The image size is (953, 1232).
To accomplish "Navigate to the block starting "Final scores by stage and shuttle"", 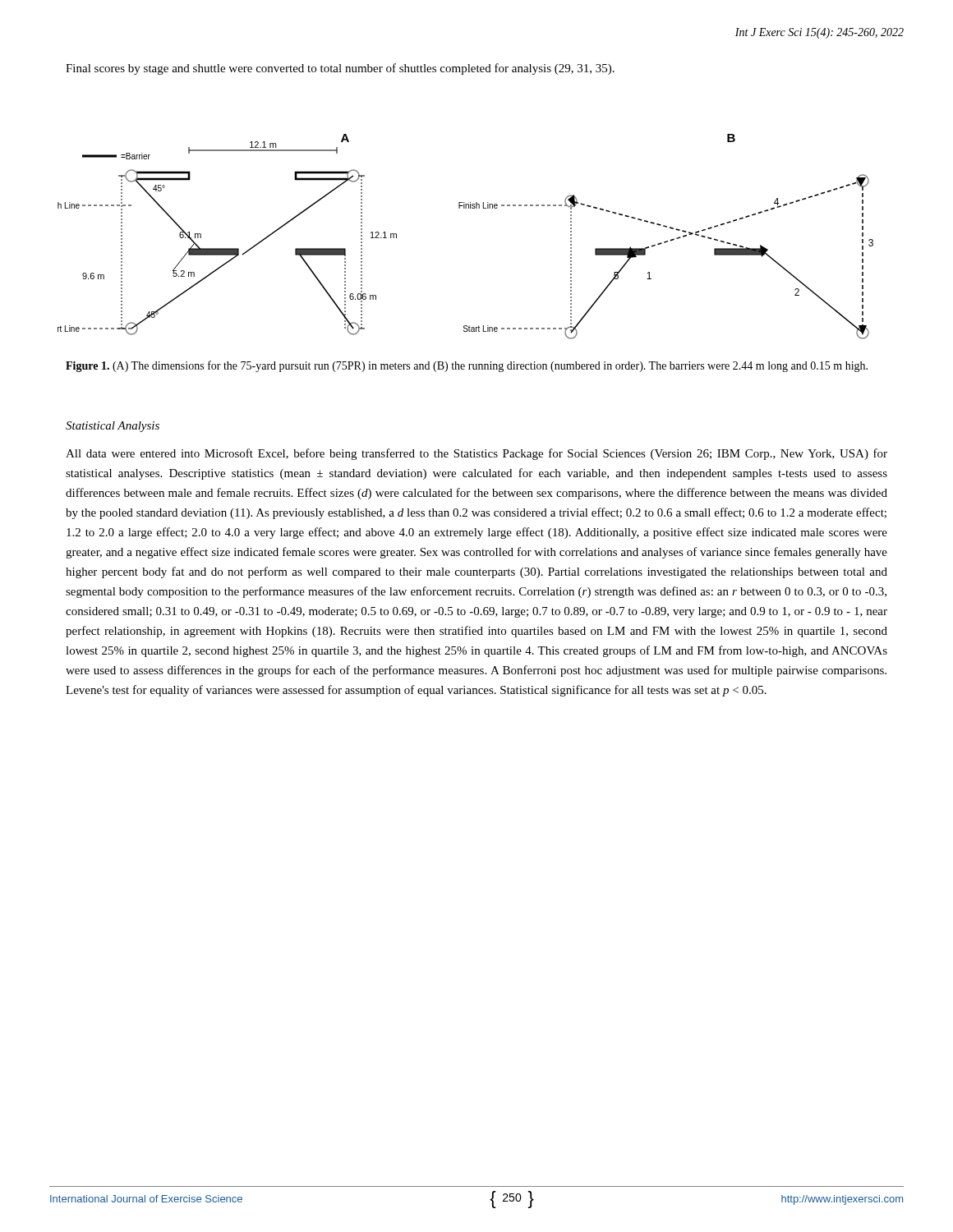I will [340, 68].
